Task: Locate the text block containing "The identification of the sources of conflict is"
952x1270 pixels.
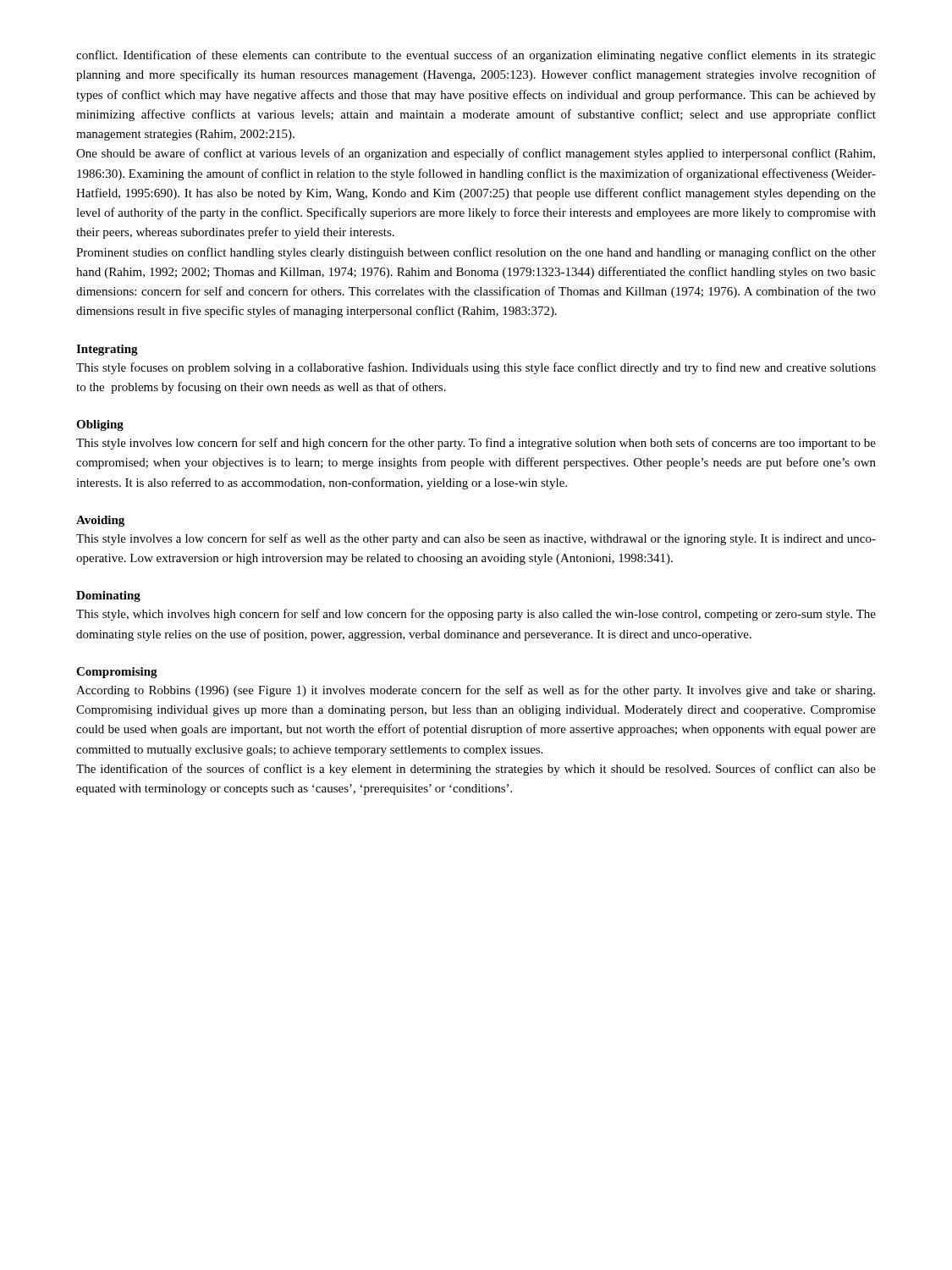Action: coord(476,779)
